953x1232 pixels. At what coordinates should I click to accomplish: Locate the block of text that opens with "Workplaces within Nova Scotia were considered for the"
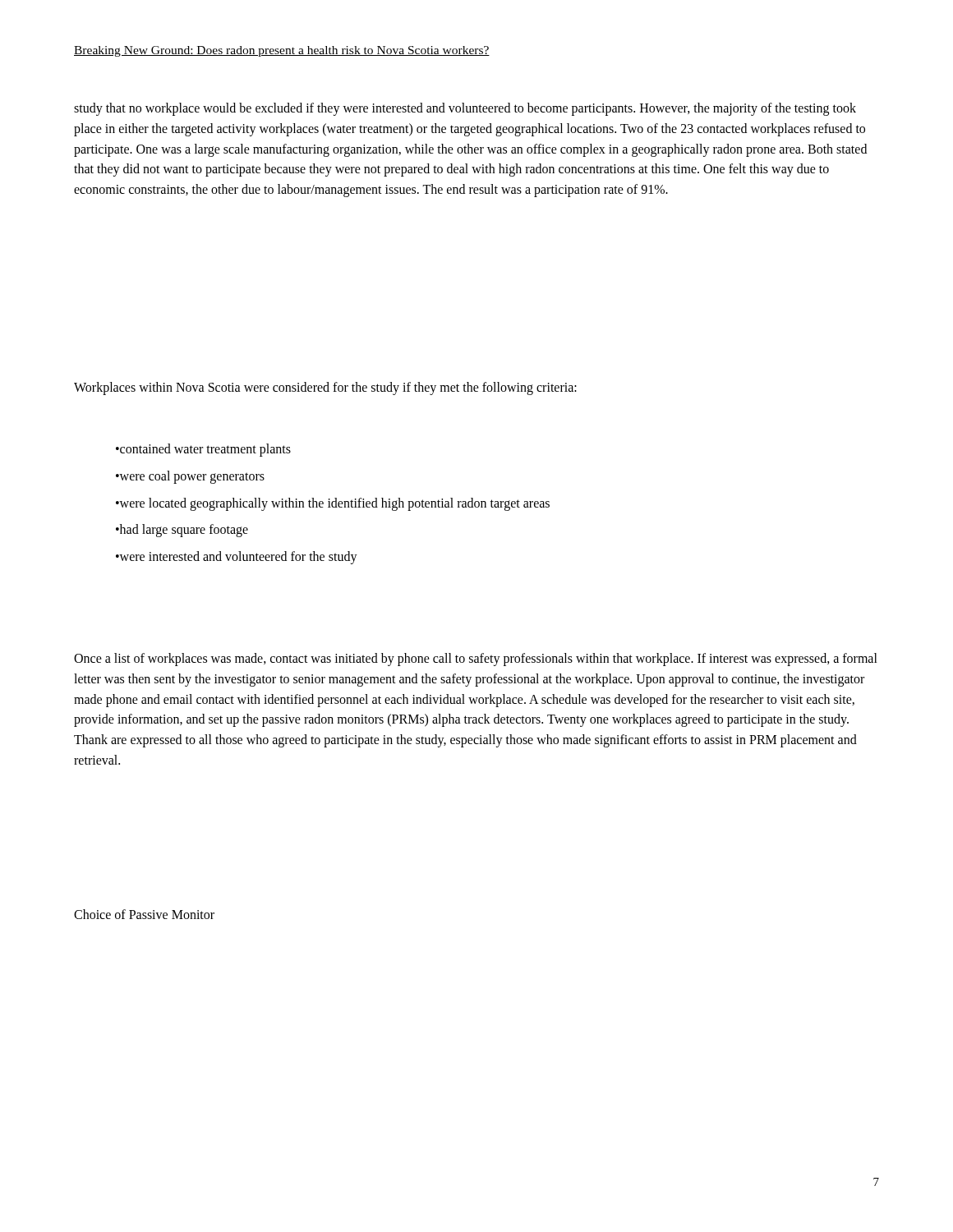click(326, 387)
